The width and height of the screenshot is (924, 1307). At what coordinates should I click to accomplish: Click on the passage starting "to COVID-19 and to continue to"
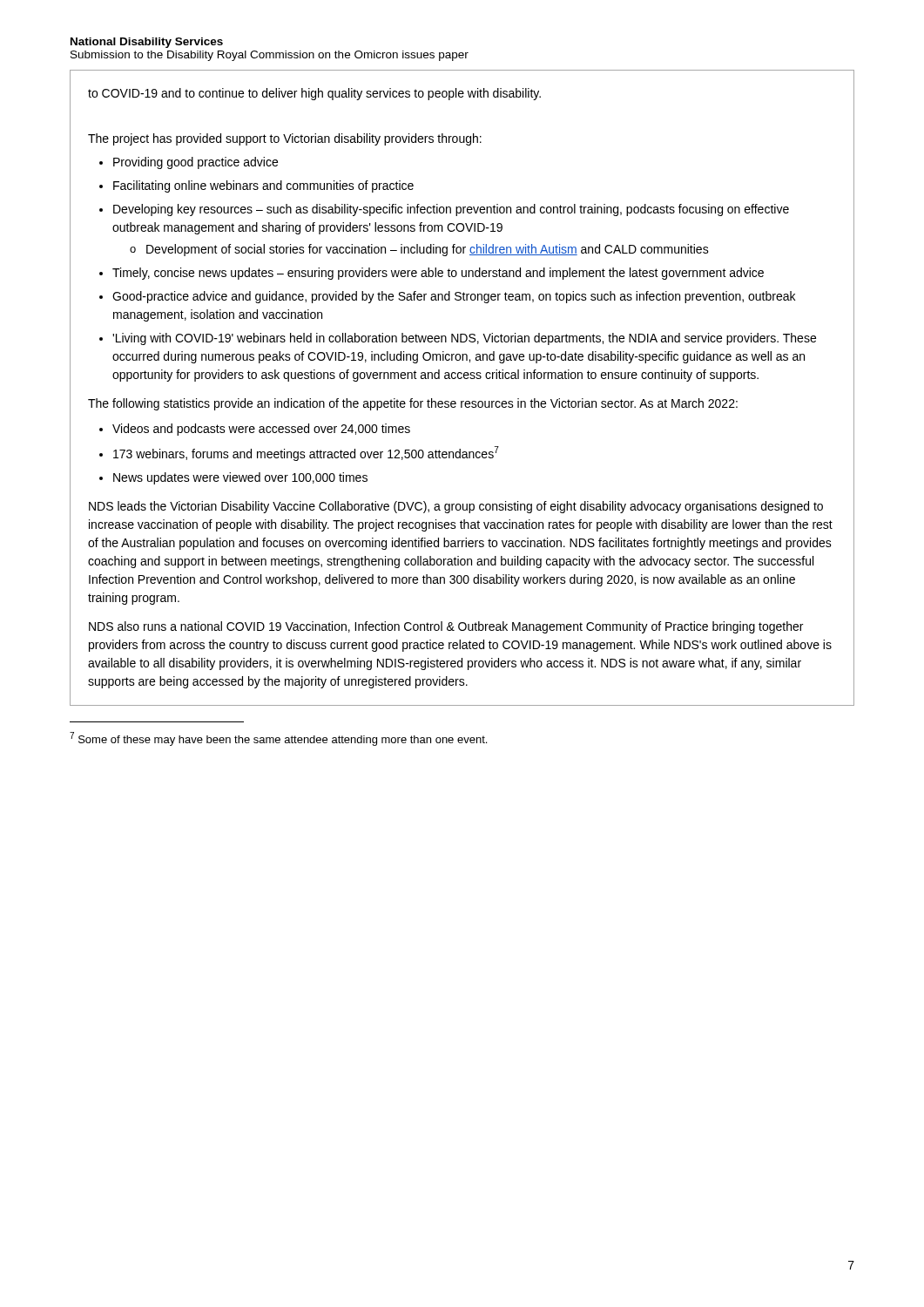click(x=315, y=93)
